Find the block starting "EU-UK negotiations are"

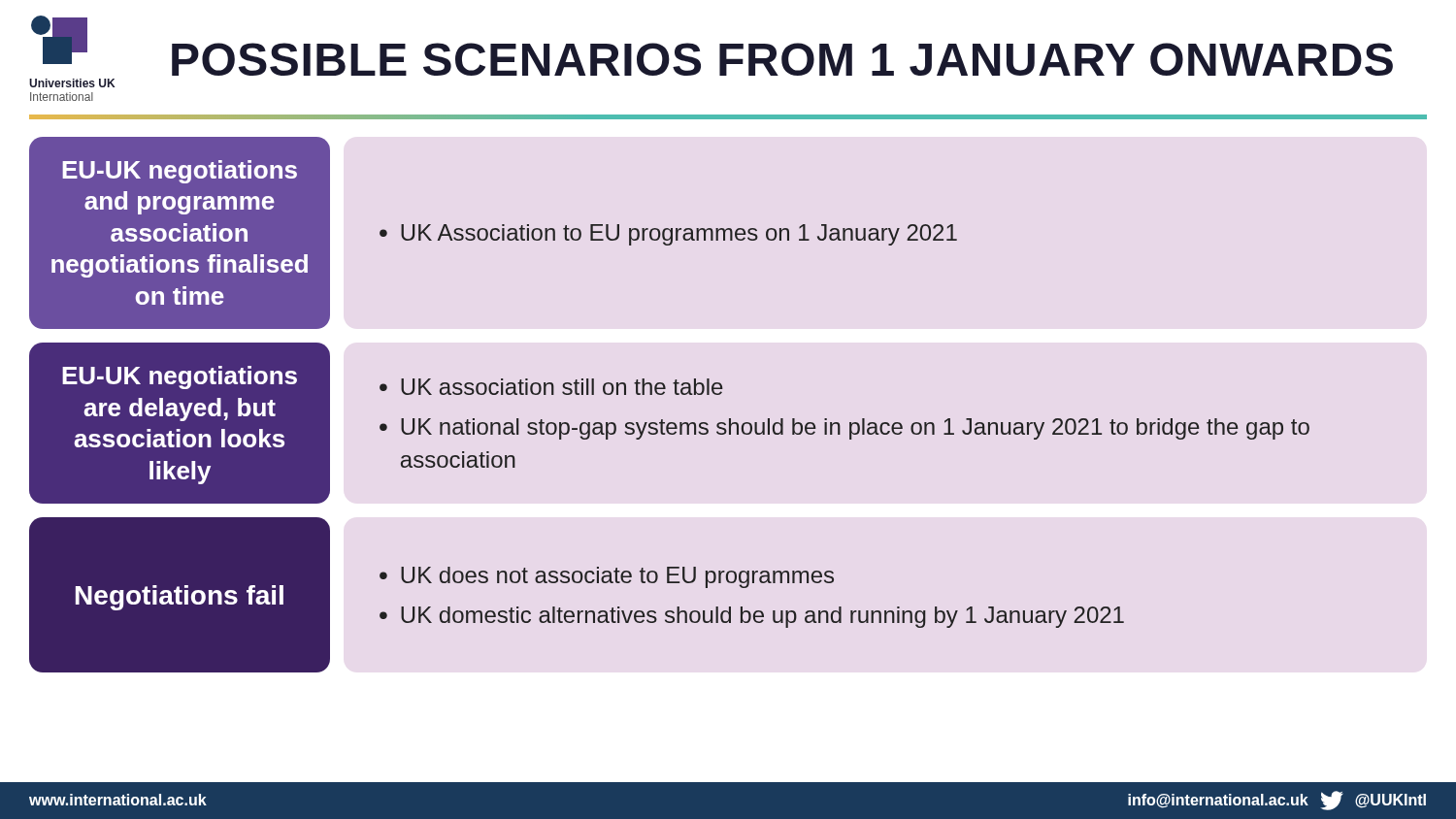pos(180,423)
